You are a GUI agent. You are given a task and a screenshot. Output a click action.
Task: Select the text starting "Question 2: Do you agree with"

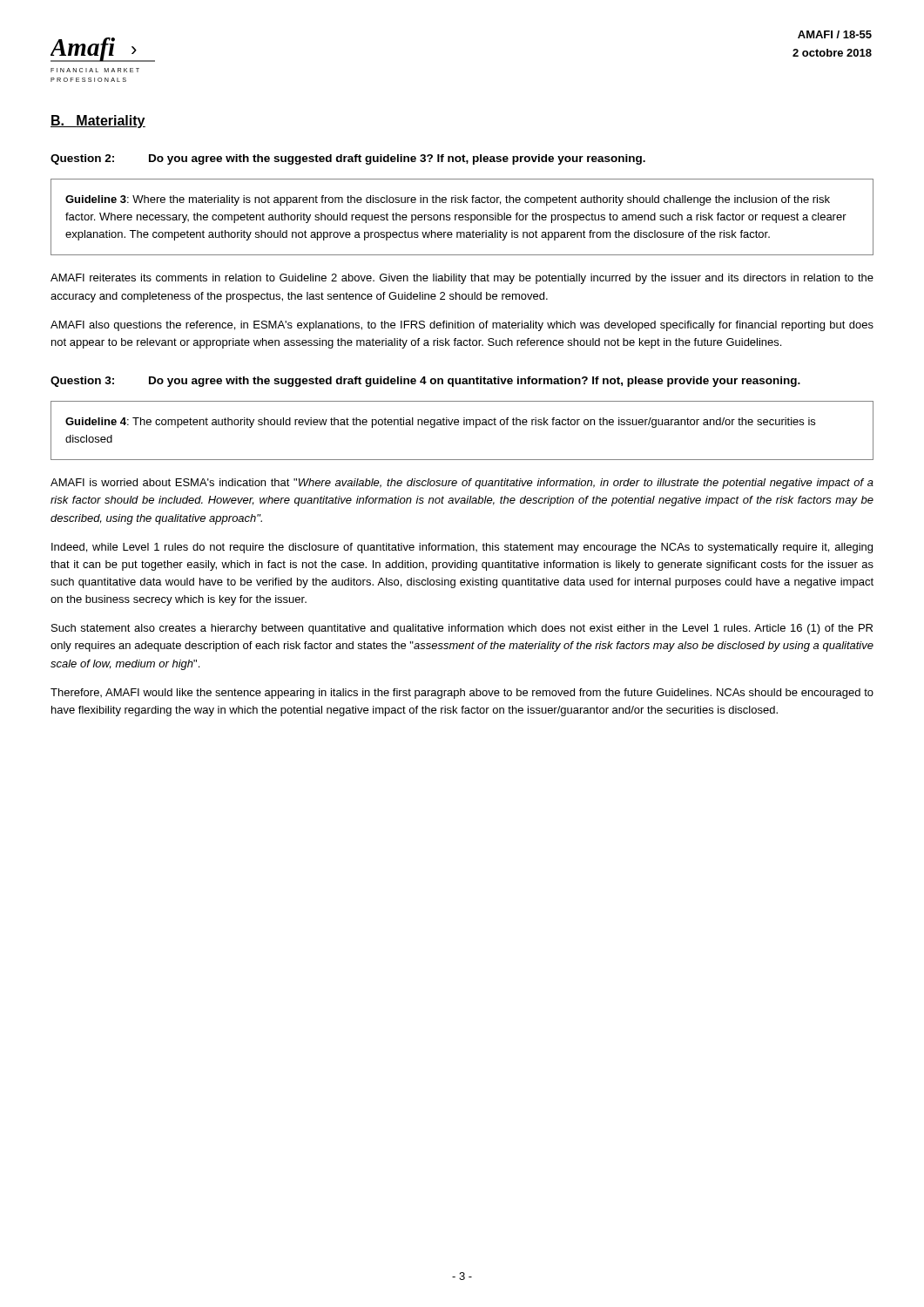pos(348,158)
